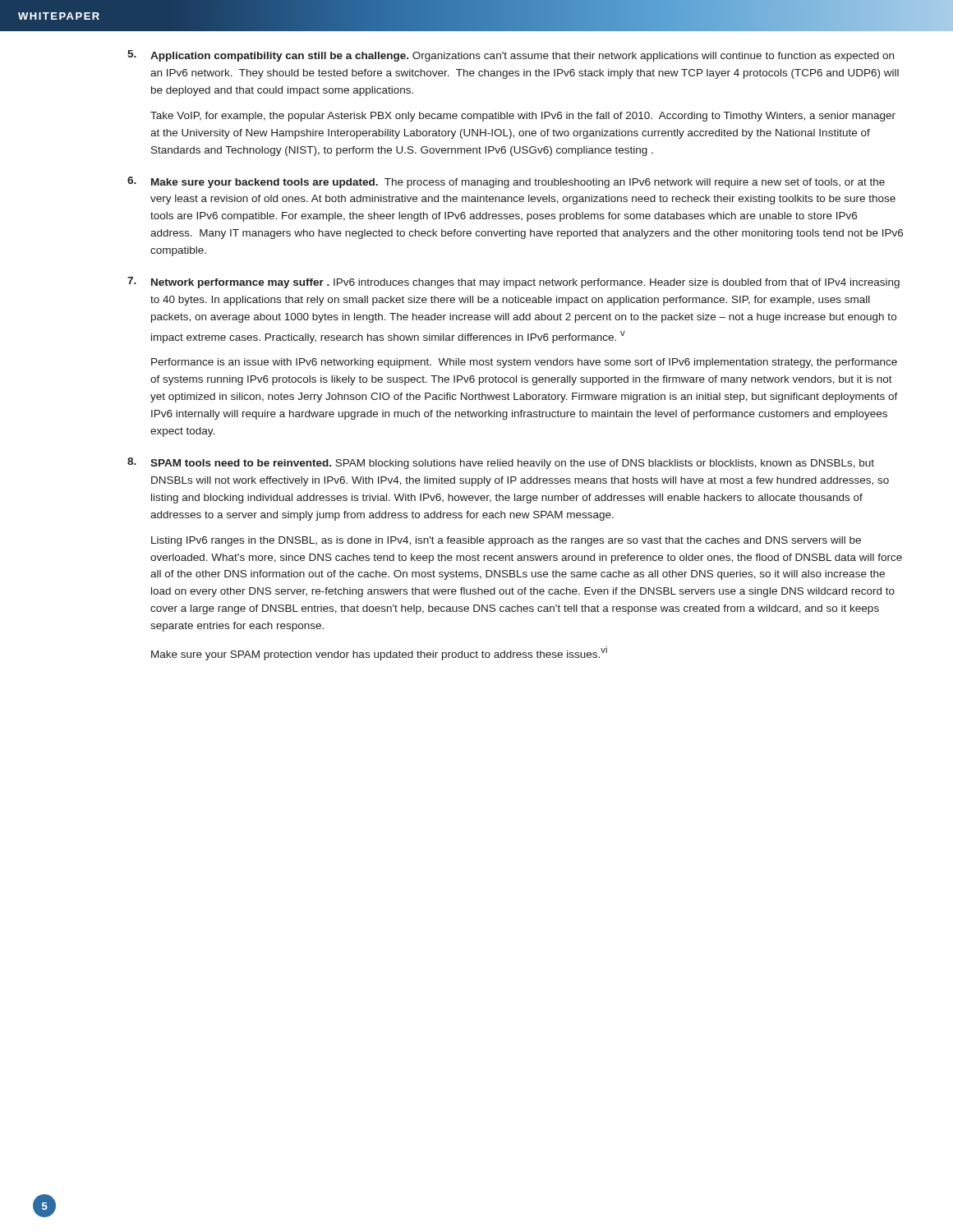Click on the element starting "7. Network performance may"
The height and width of the screenshot is (1232, 953).
[516, 357]
